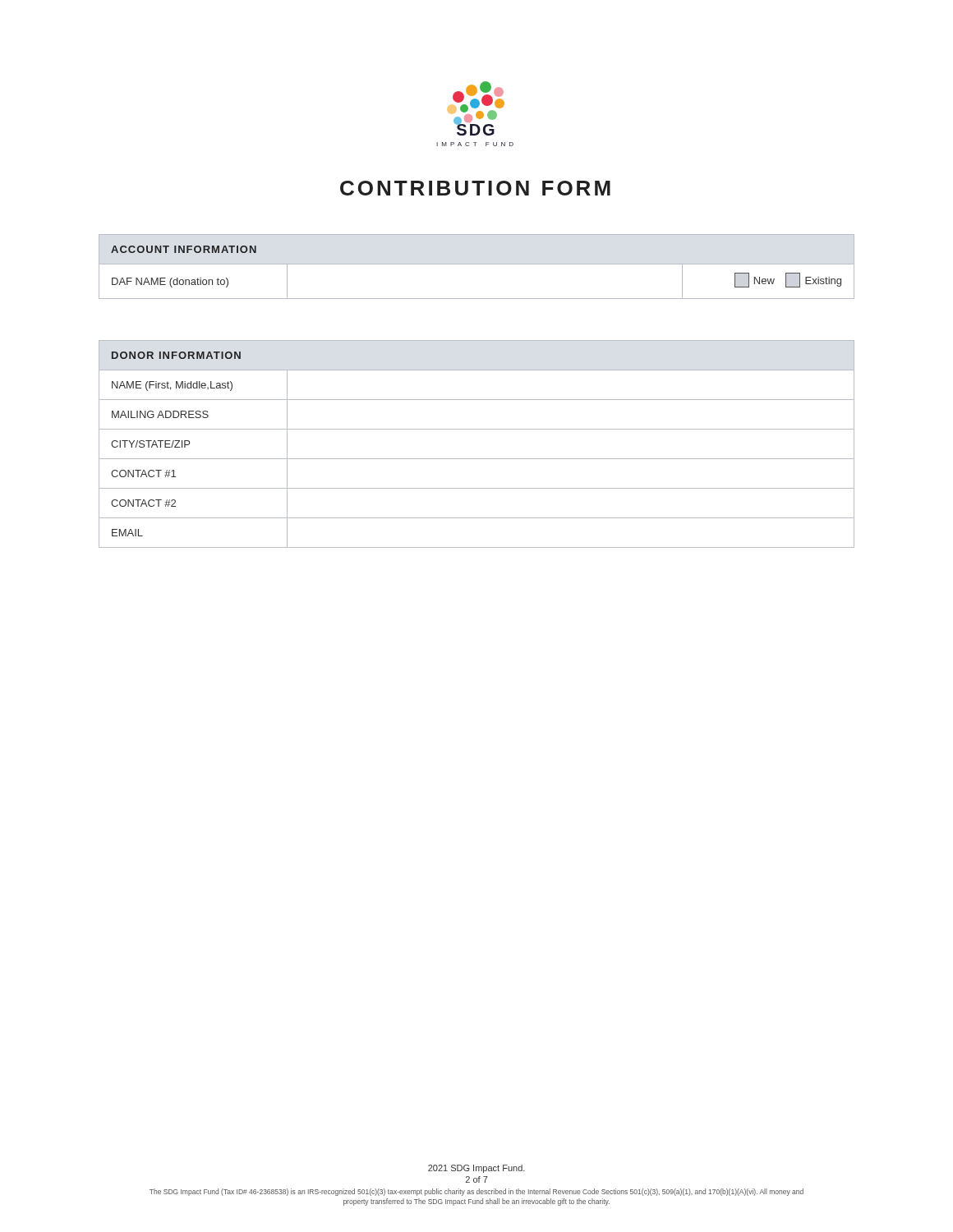
Task: Click the logo
Action: pyautogui.click(x=476, y=113)
